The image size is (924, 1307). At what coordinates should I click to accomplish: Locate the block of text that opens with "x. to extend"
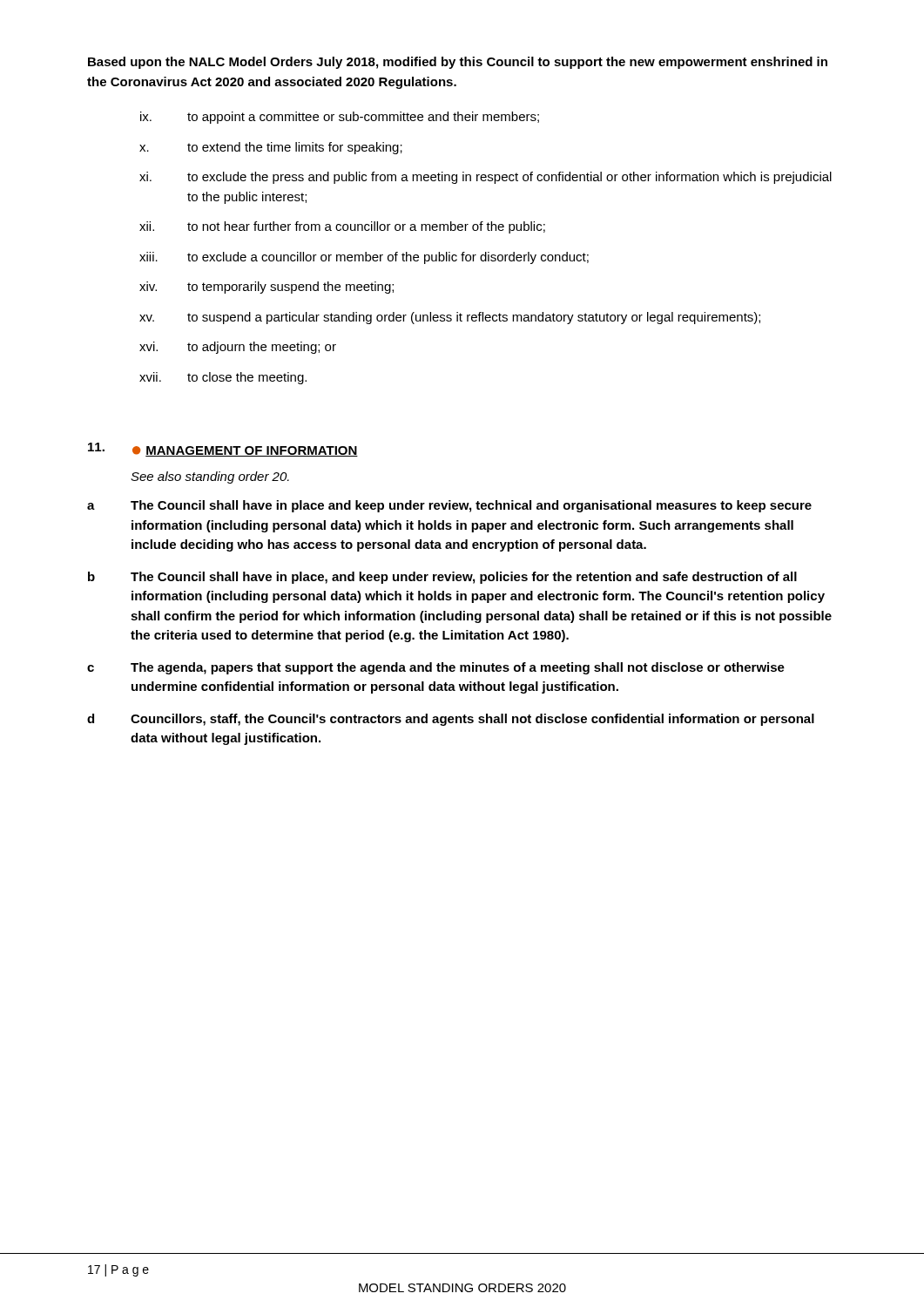click(271, 148)
